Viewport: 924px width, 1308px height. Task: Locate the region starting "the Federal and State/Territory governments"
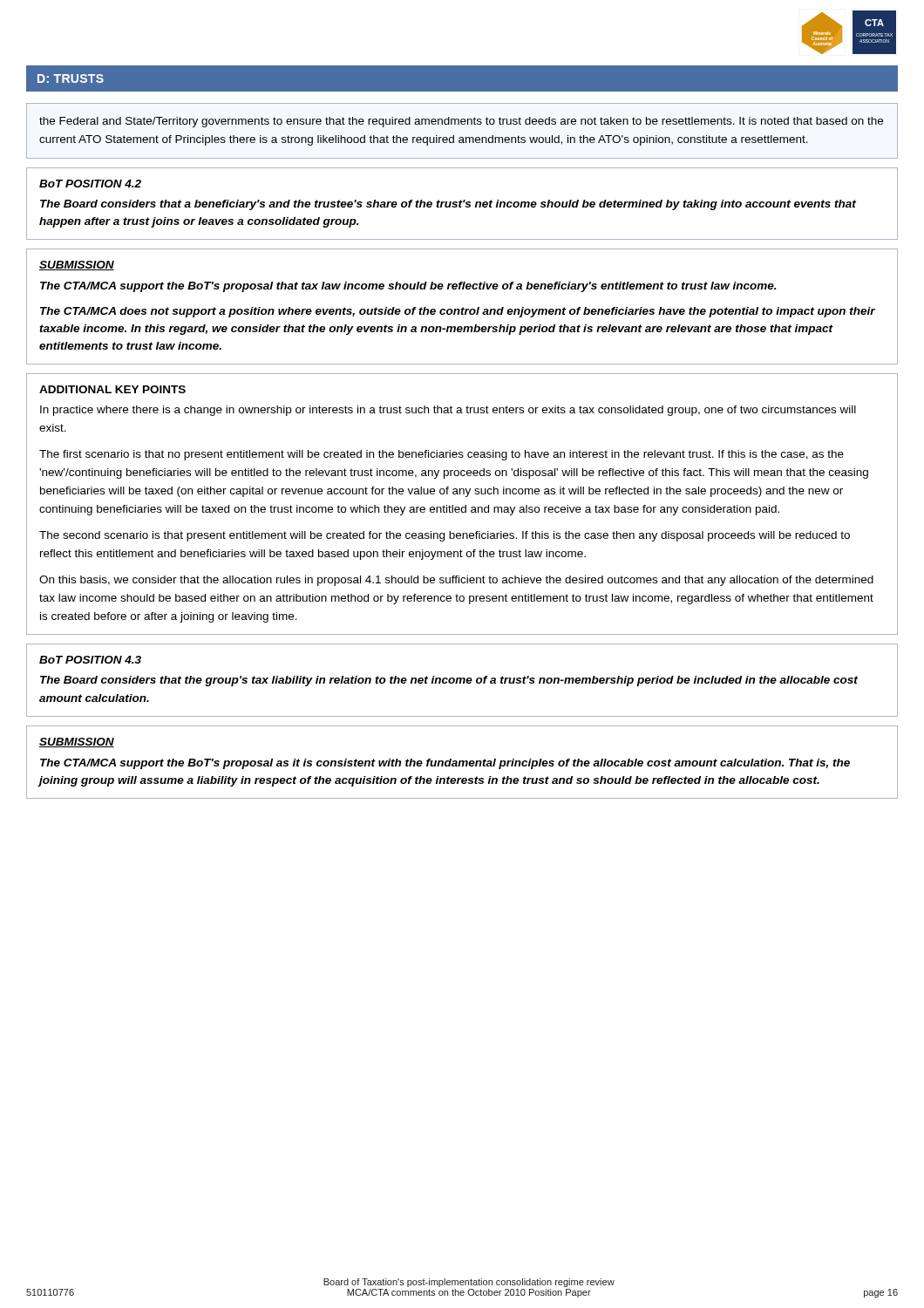pyautogui.click(x=462, y=131)
